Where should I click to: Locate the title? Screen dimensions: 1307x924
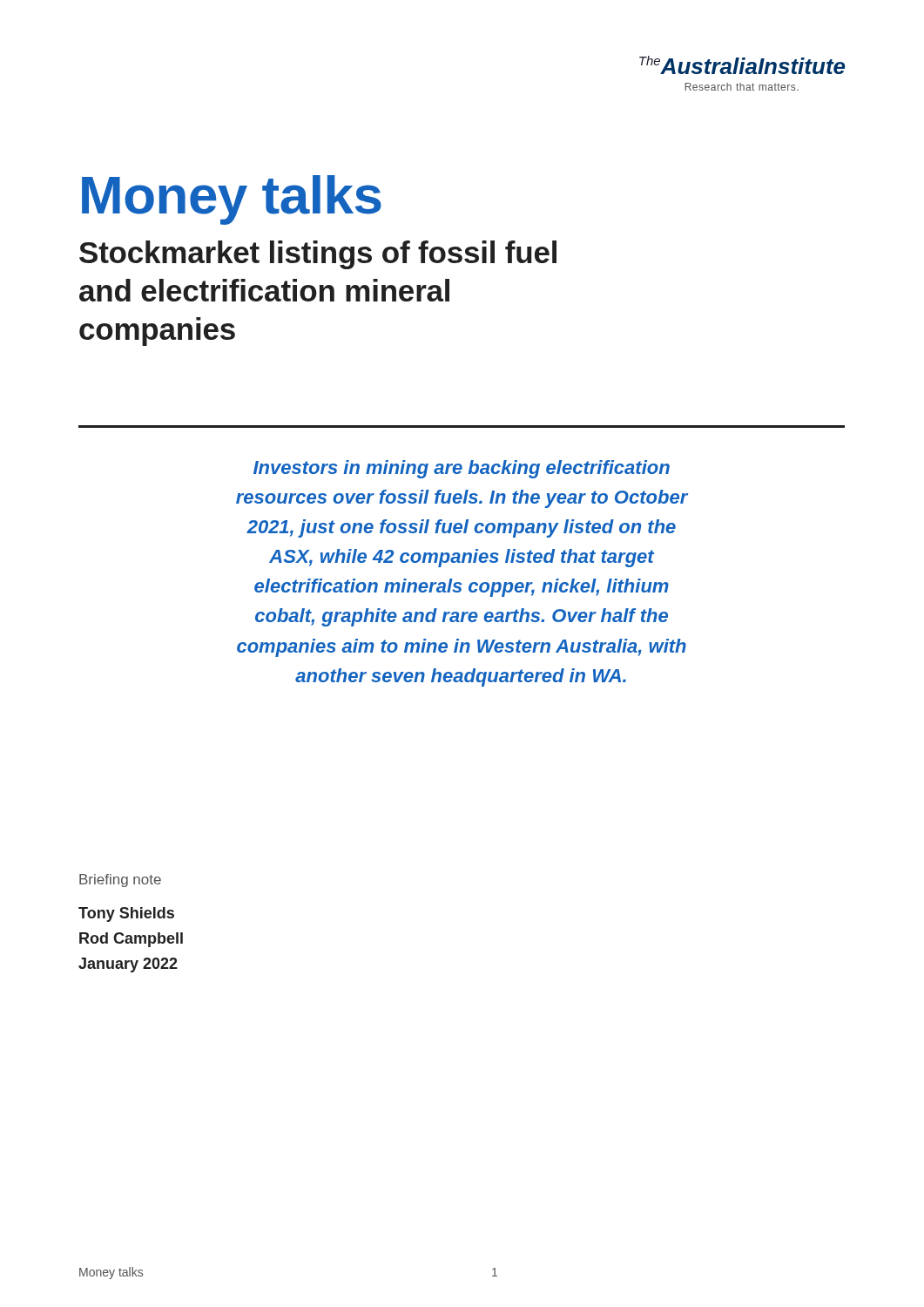pyautogui.click(x=405, y=257)
